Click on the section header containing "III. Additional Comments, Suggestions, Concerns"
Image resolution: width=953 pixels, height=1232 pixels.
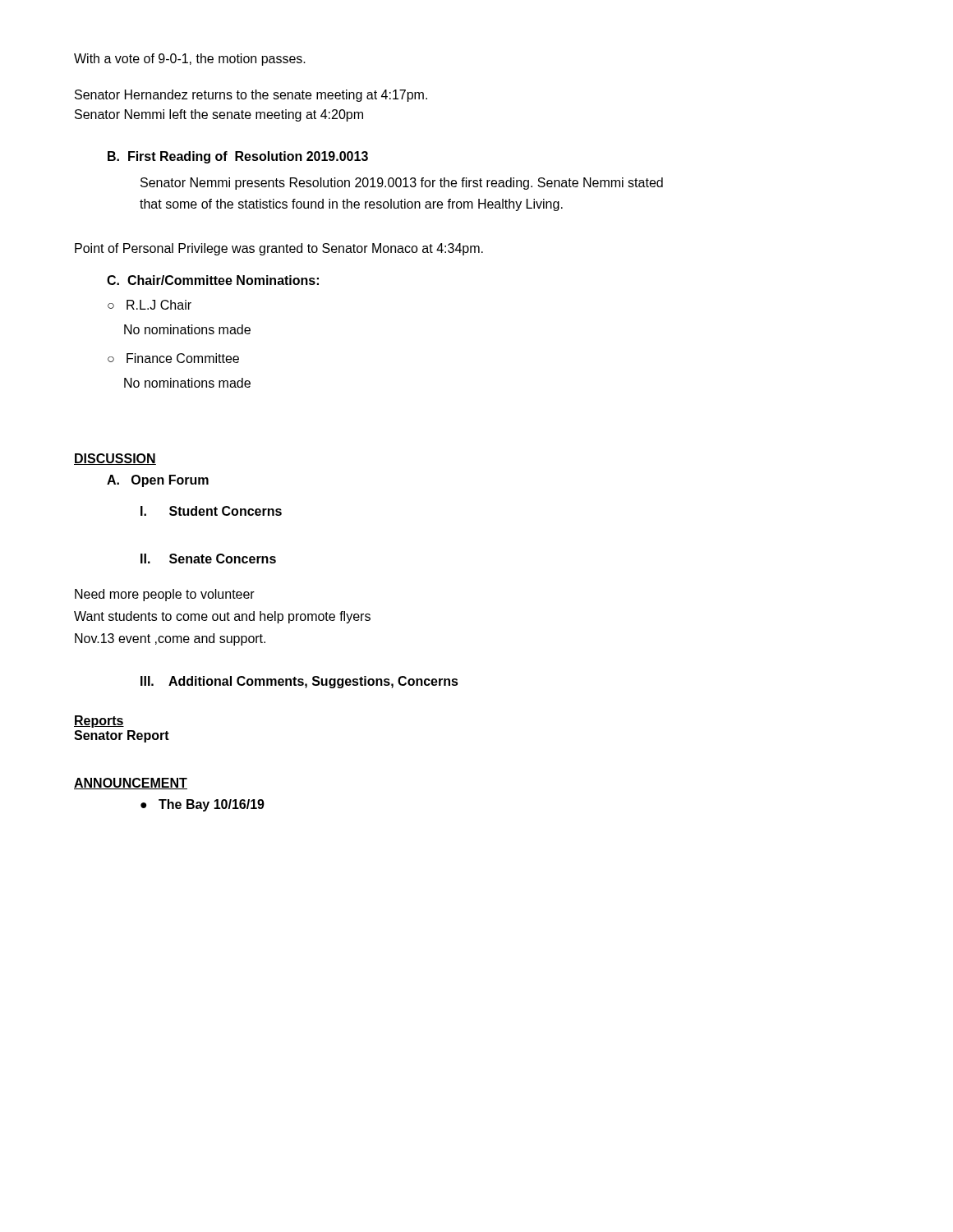point(299,681)
